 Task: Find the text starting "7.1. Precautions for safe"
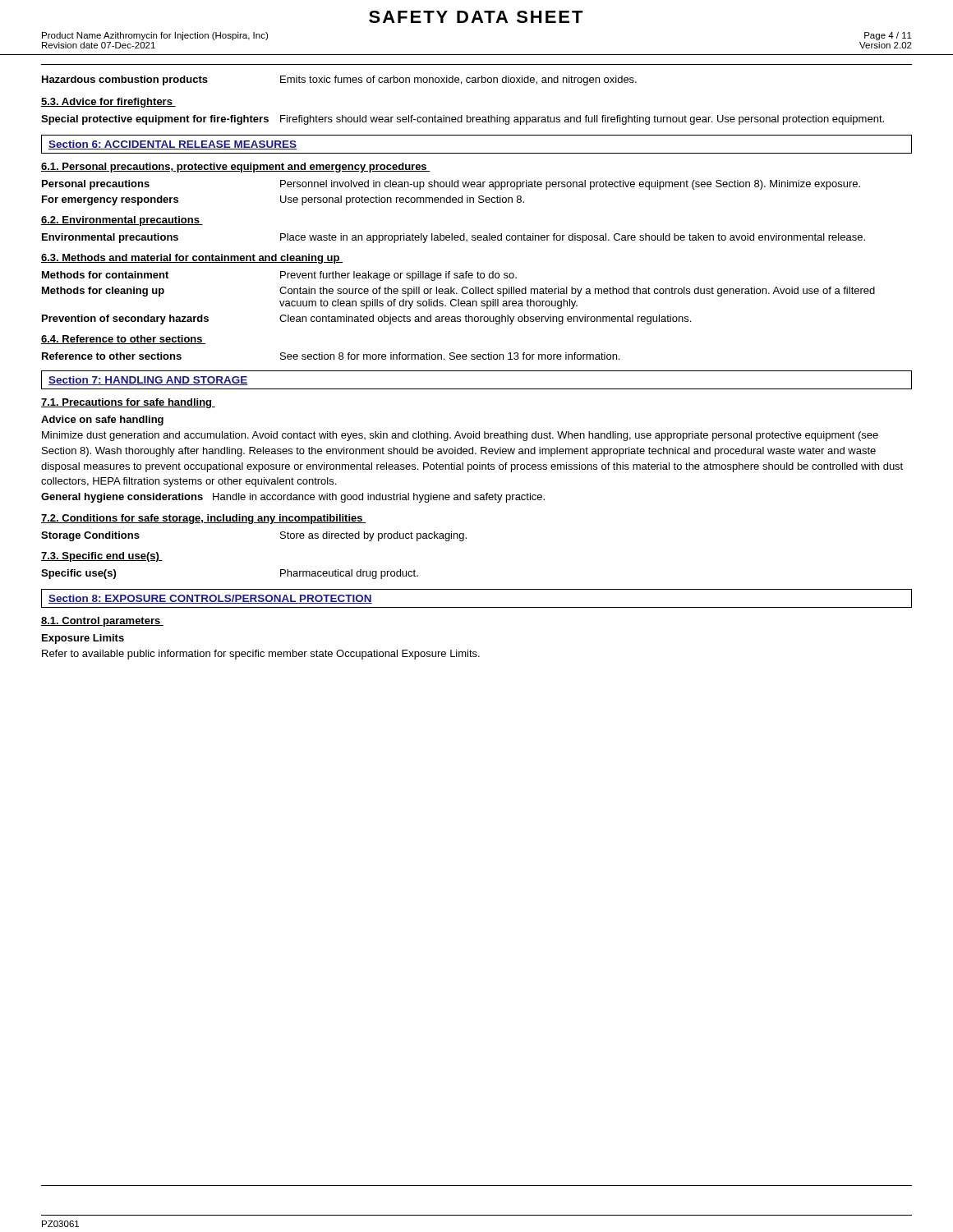128,402
